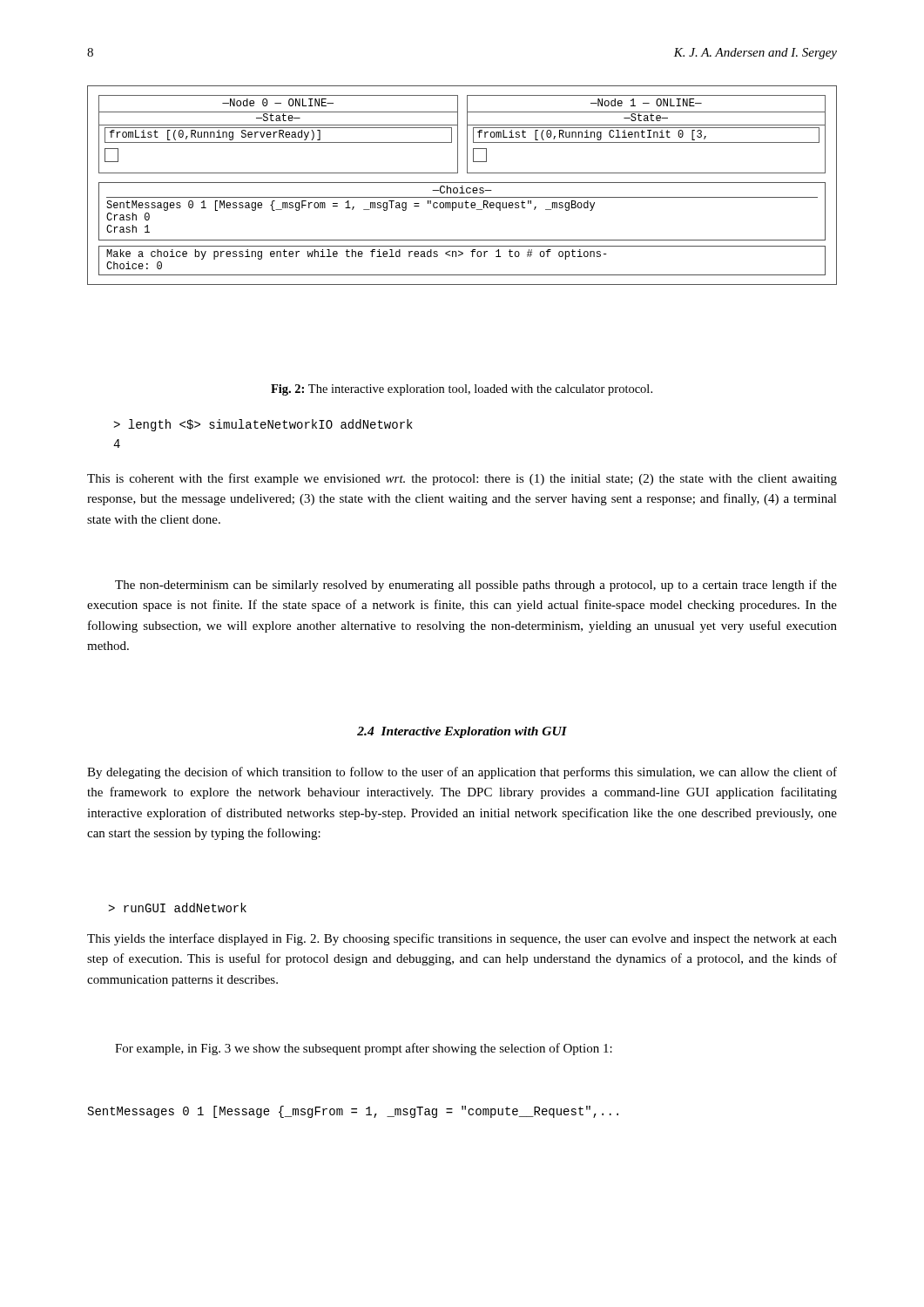924x1307 pixels.
Task: Navigate to the passage starting "> length simulateNetworkIO addNetwork 4"
Action: pos(263,435)
